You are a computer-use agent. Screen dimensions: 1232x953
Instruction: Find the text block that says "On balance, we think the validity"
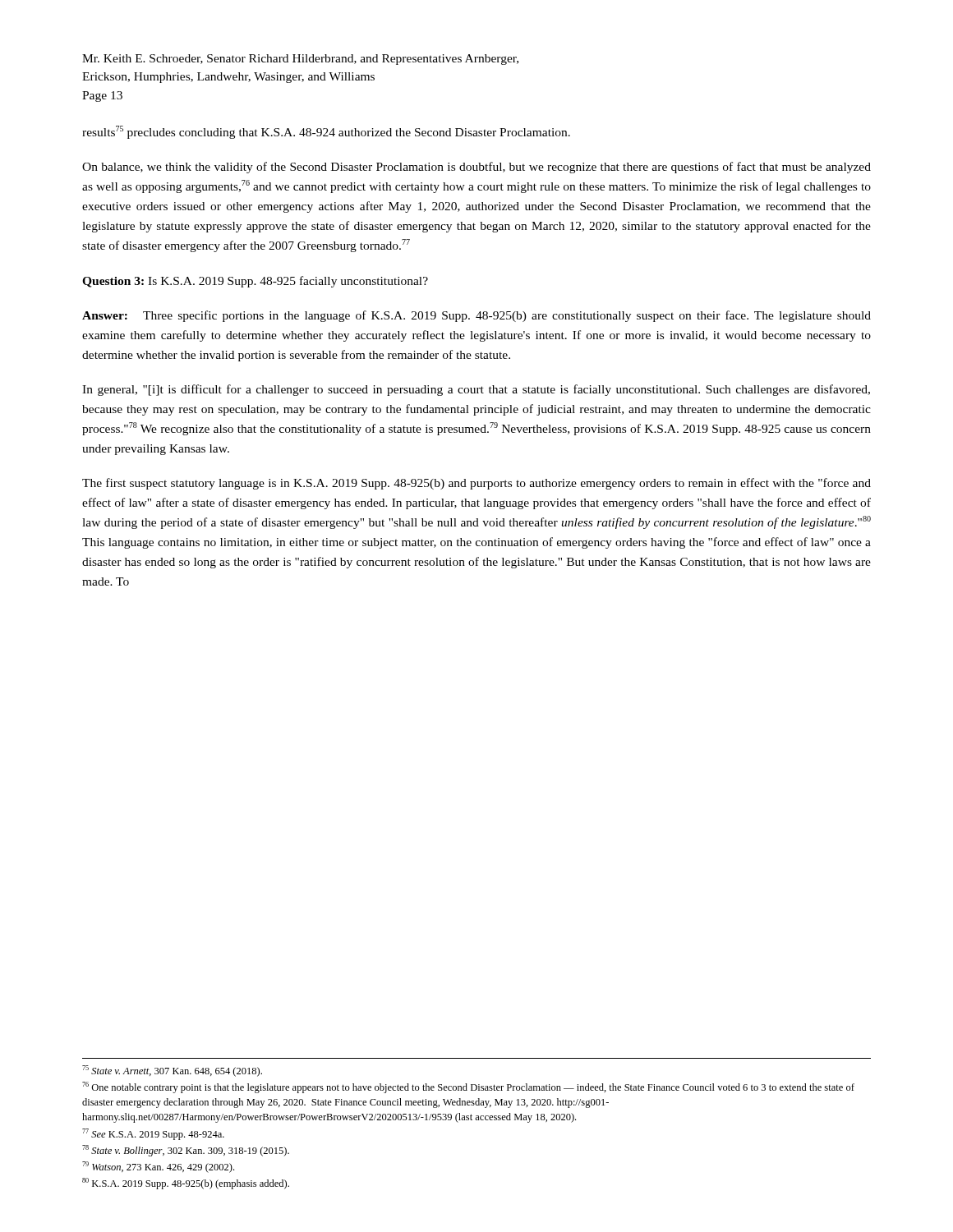coord(476,206)
